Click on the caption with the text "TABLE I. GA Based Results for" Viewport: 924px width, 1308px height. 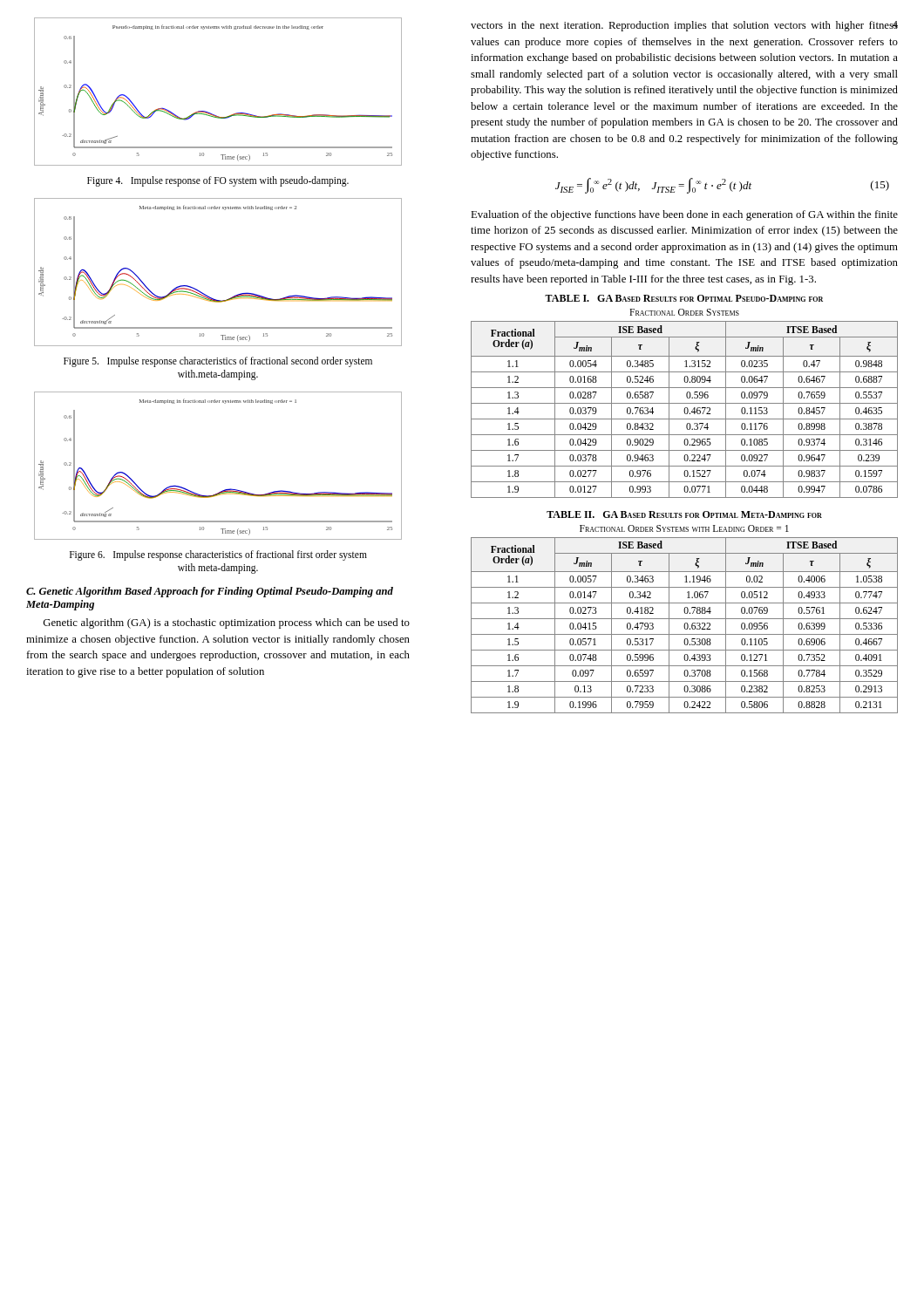684,298
